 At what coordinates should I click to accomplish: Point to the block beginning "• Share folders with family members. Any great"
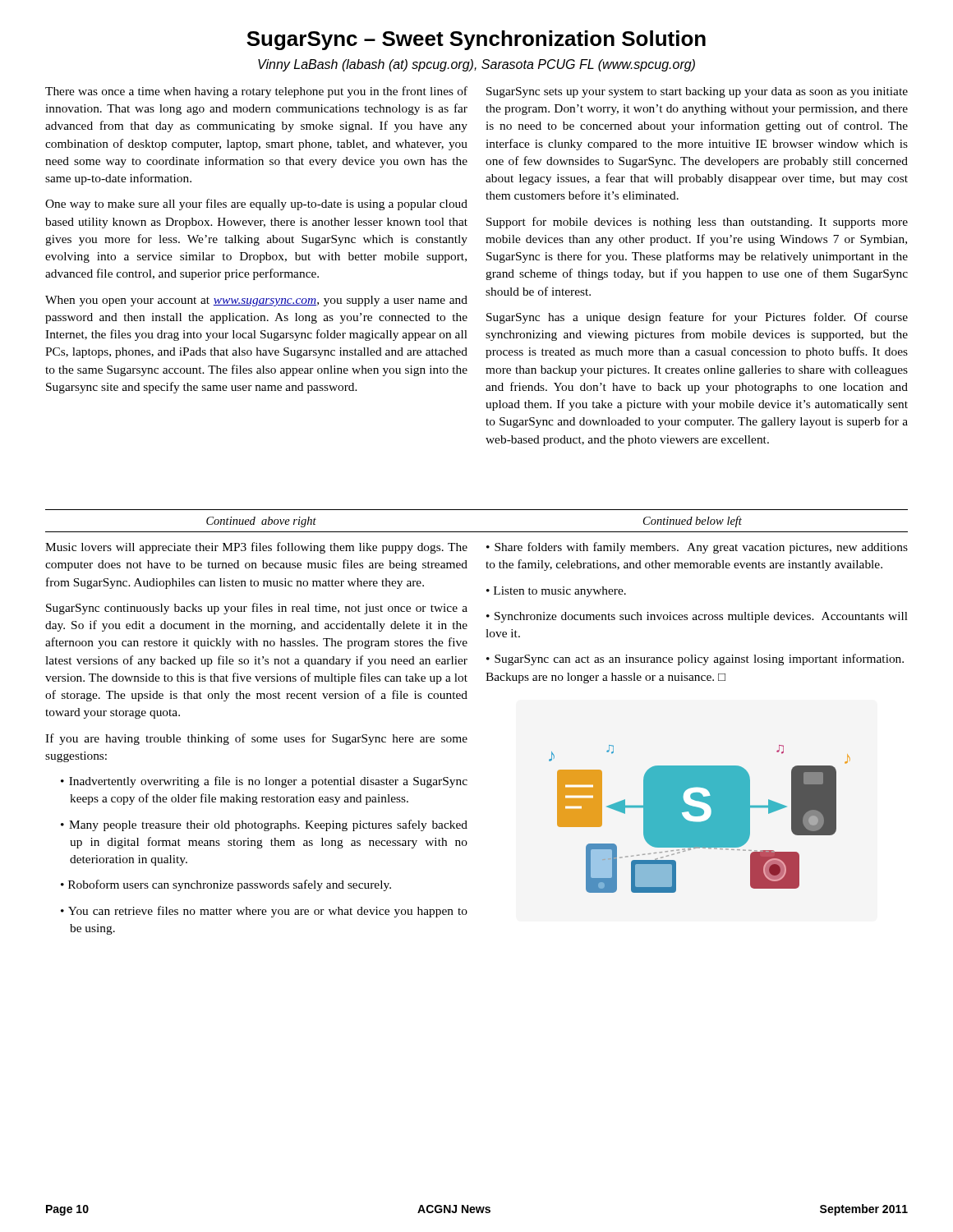697,555
